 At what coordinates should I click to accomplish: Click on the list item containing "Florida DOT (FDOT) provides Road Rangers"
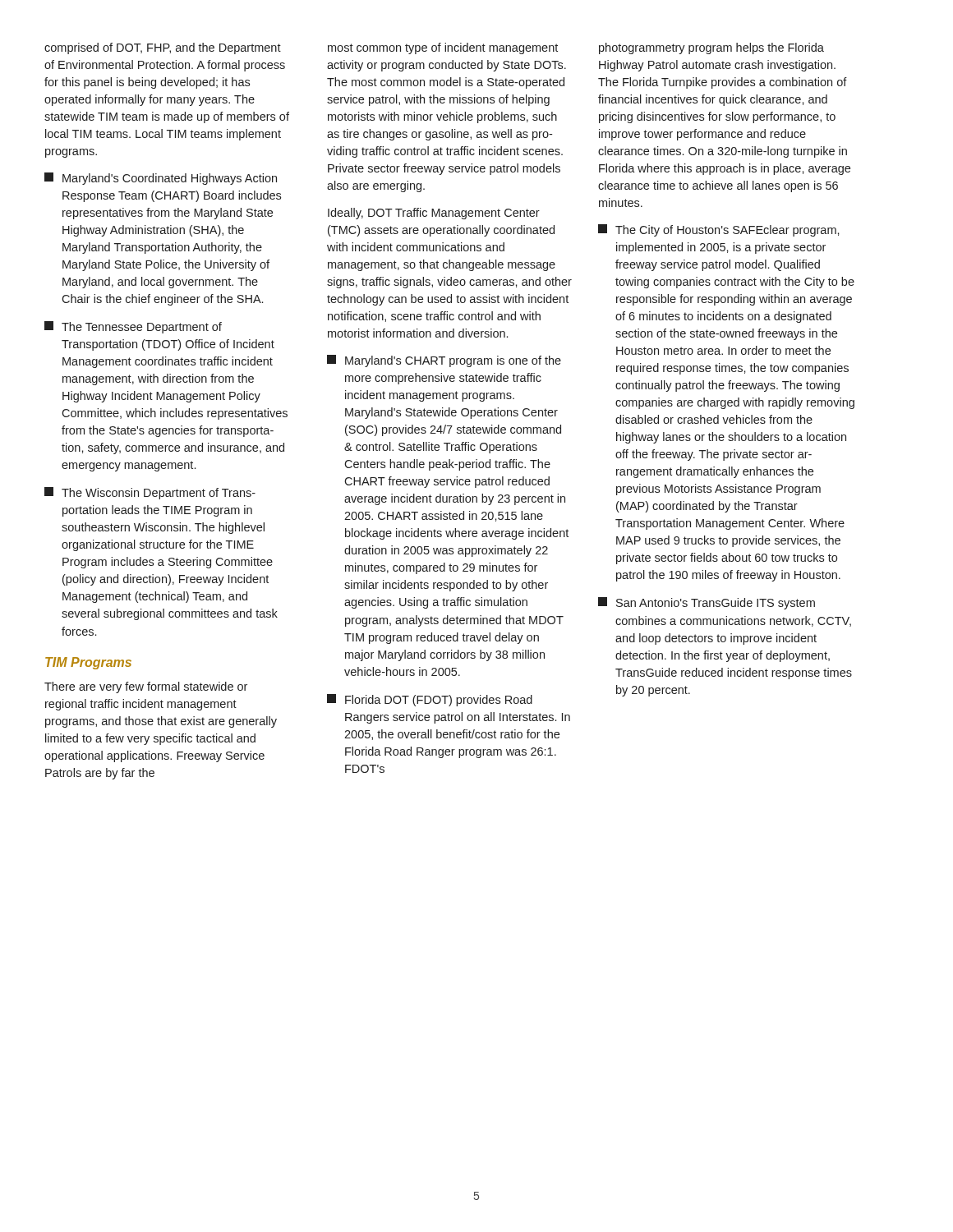pos(449,734)
